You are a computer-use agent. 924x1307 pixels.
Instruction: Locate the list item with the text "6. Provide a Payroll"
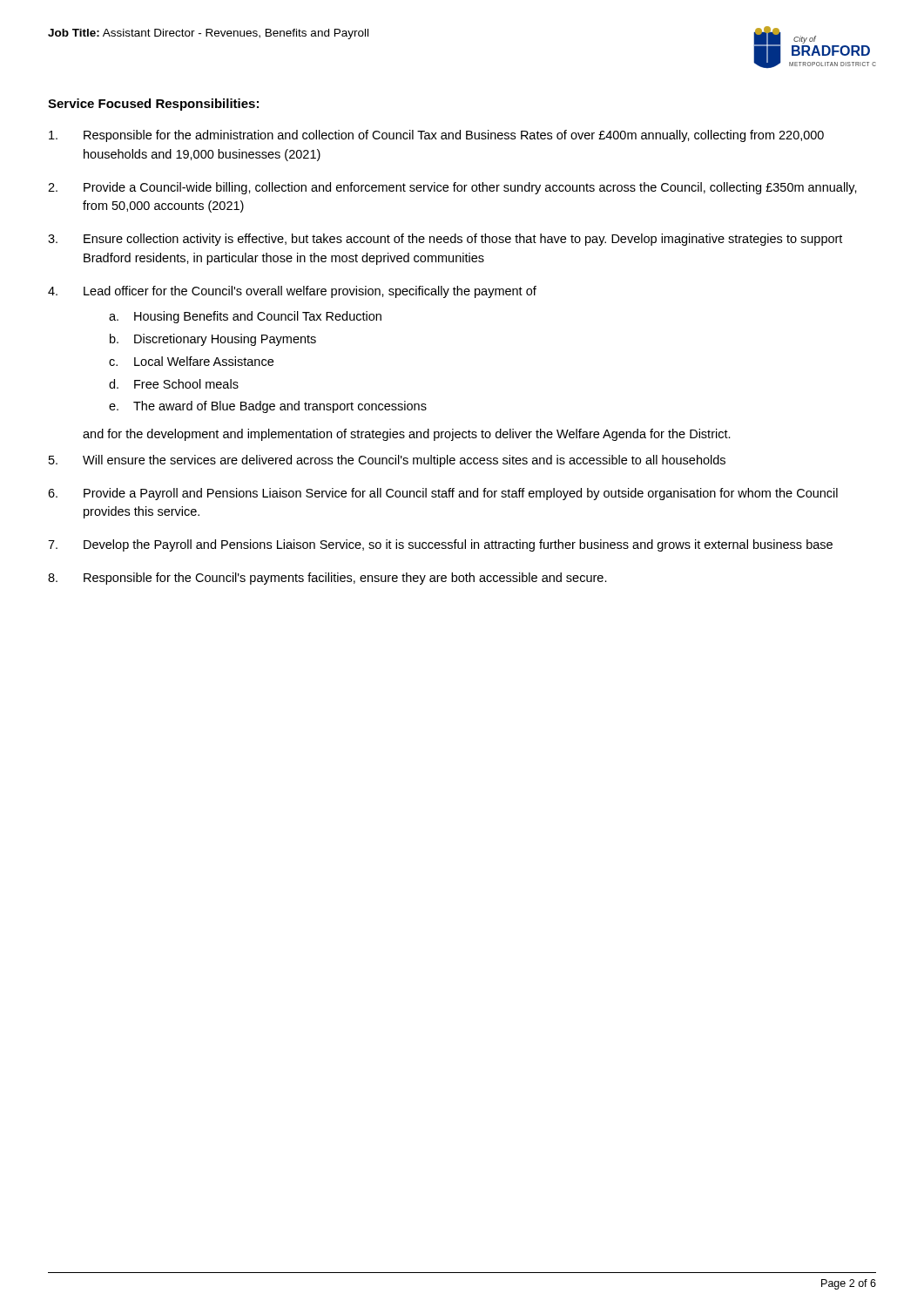[x=462, y=503]
